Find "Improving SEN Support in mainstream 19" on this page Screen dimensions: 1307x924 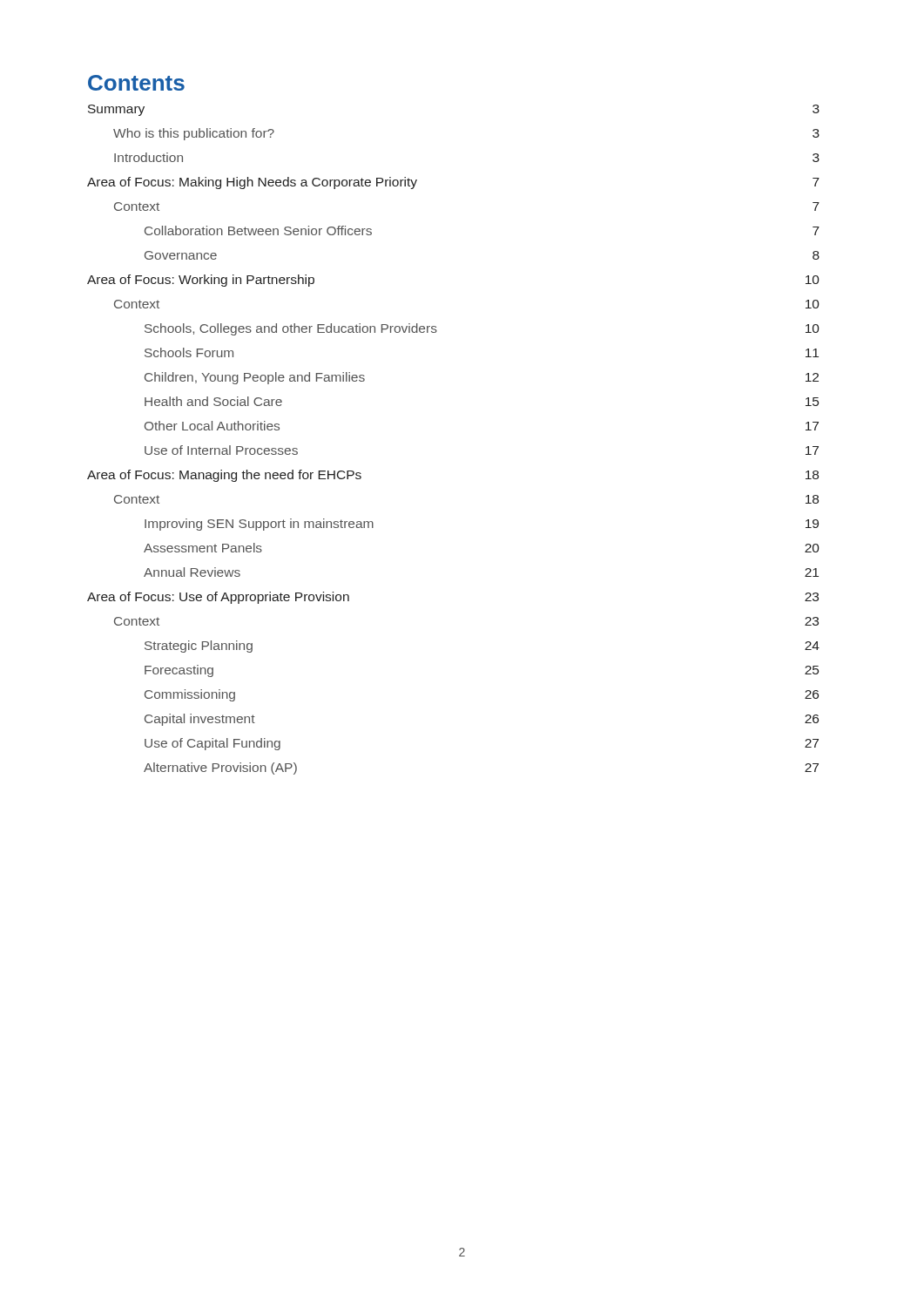256,524
